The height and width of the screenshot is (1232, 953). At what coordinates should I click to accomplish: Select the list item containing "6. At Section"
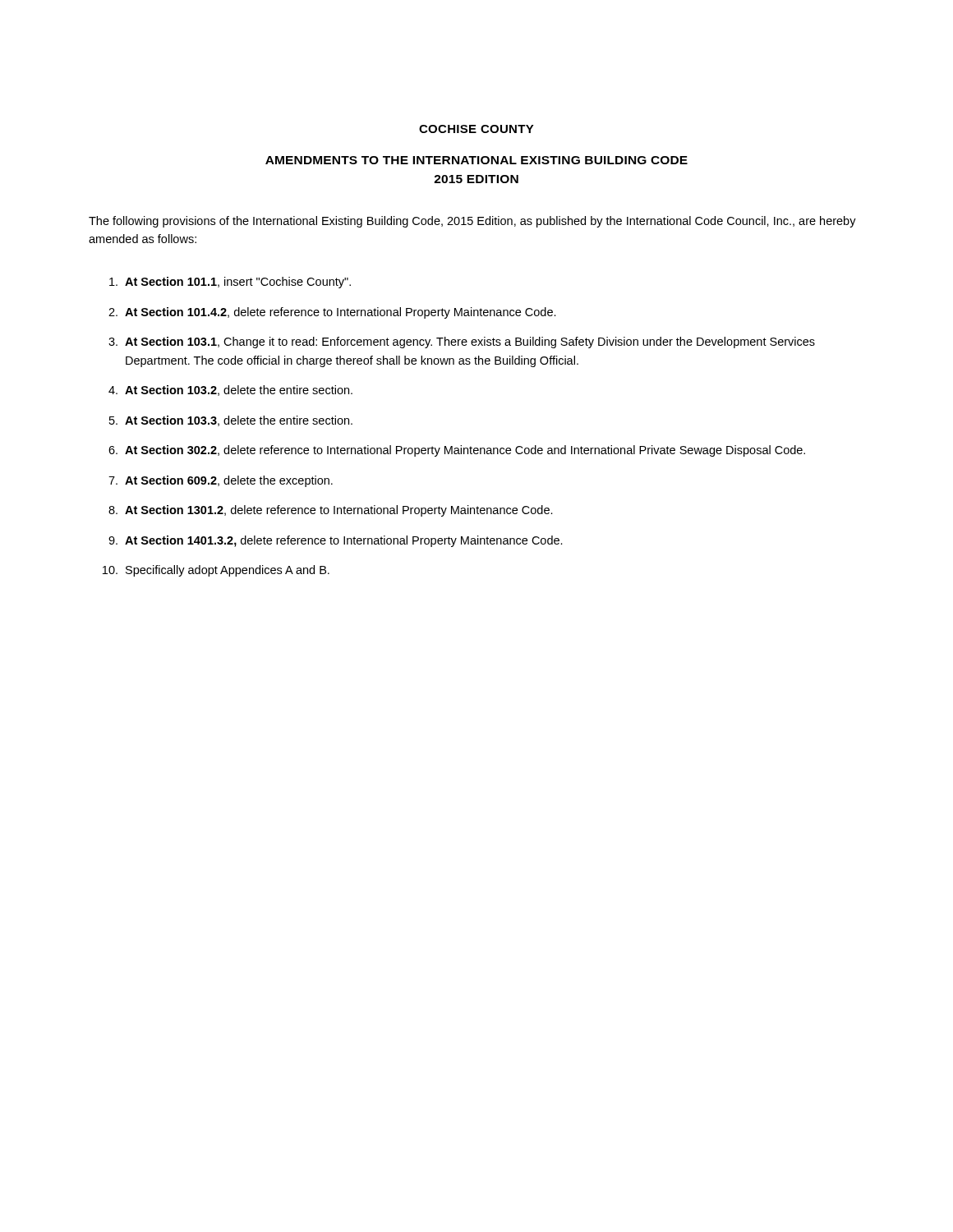point(476,450)
